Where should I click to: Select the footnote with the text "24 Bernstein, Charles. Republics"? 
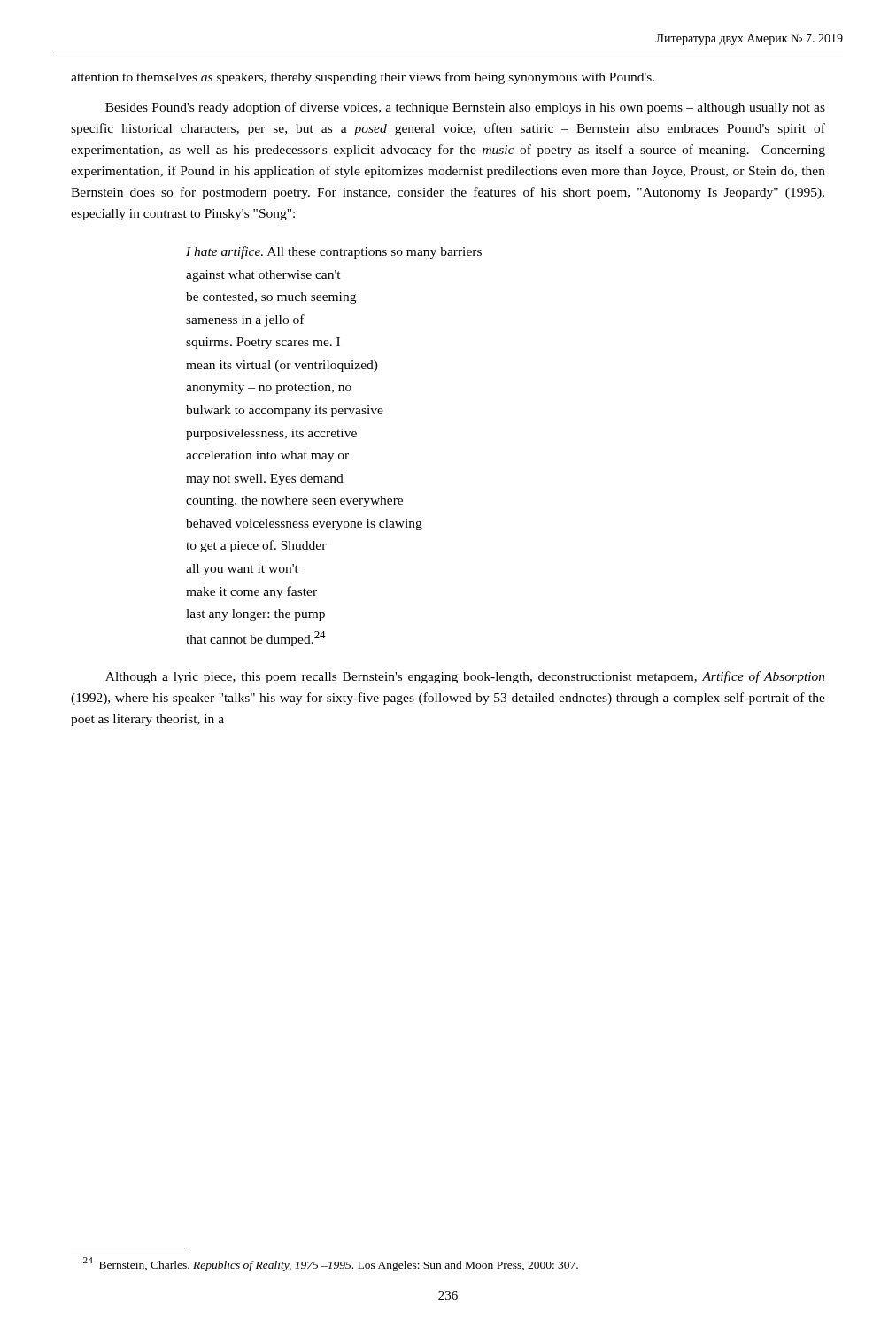[325, 1263]
